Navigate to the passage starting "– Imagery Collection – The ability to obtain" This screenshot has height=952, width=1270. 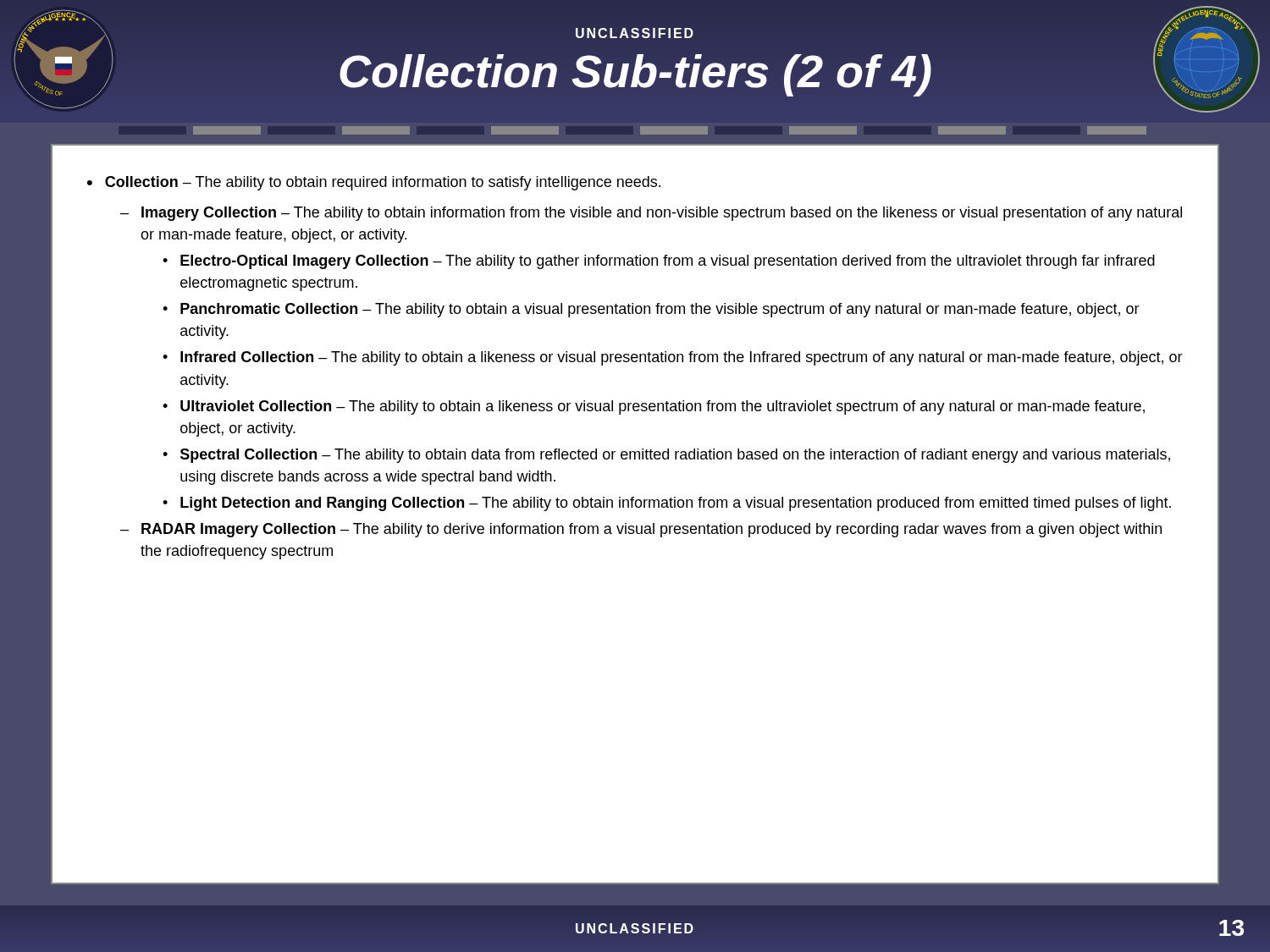click(652, 223)
